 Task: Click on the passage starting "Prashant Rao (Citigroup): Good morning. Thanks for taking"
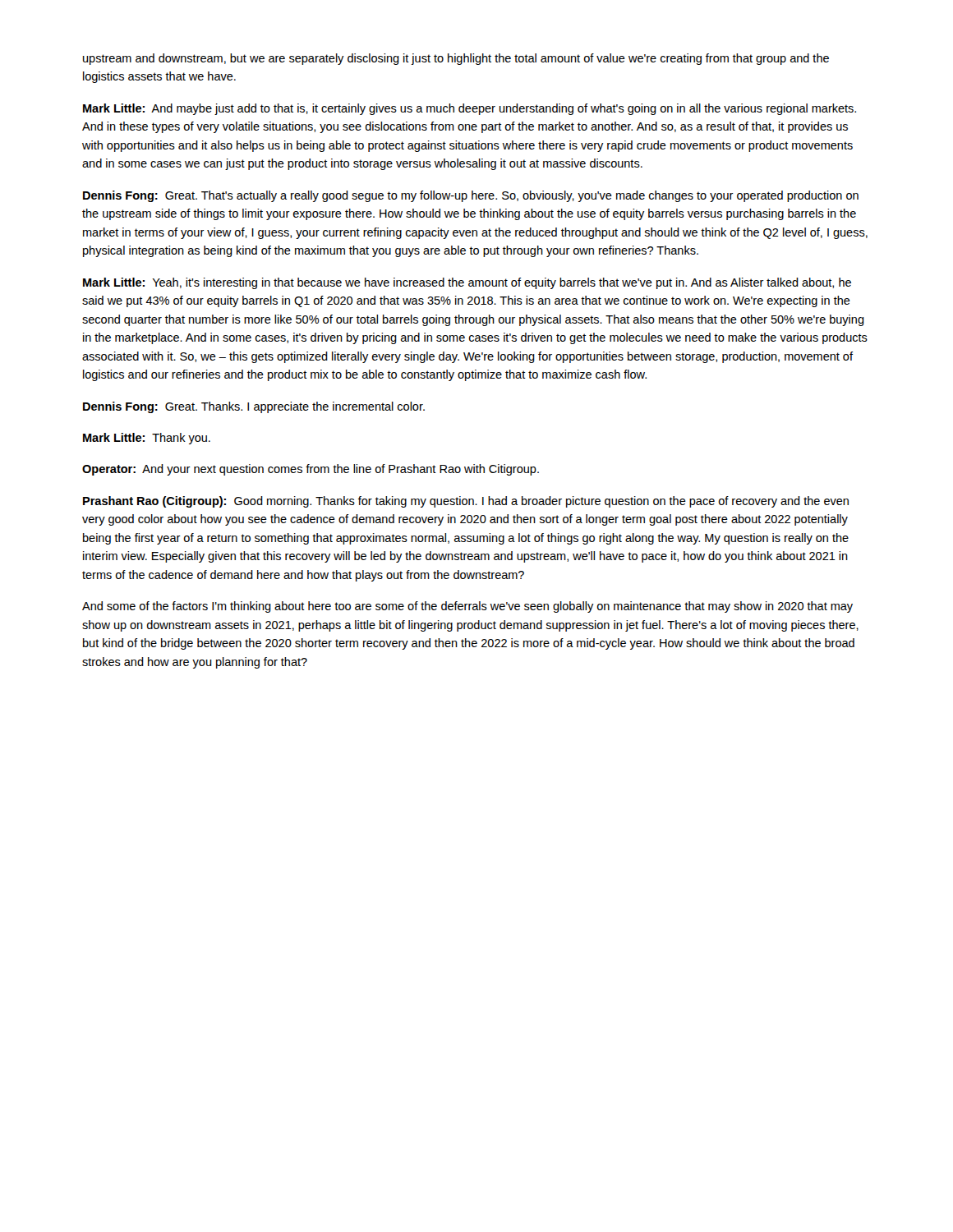pyautogui.click(x=466, y=538)
